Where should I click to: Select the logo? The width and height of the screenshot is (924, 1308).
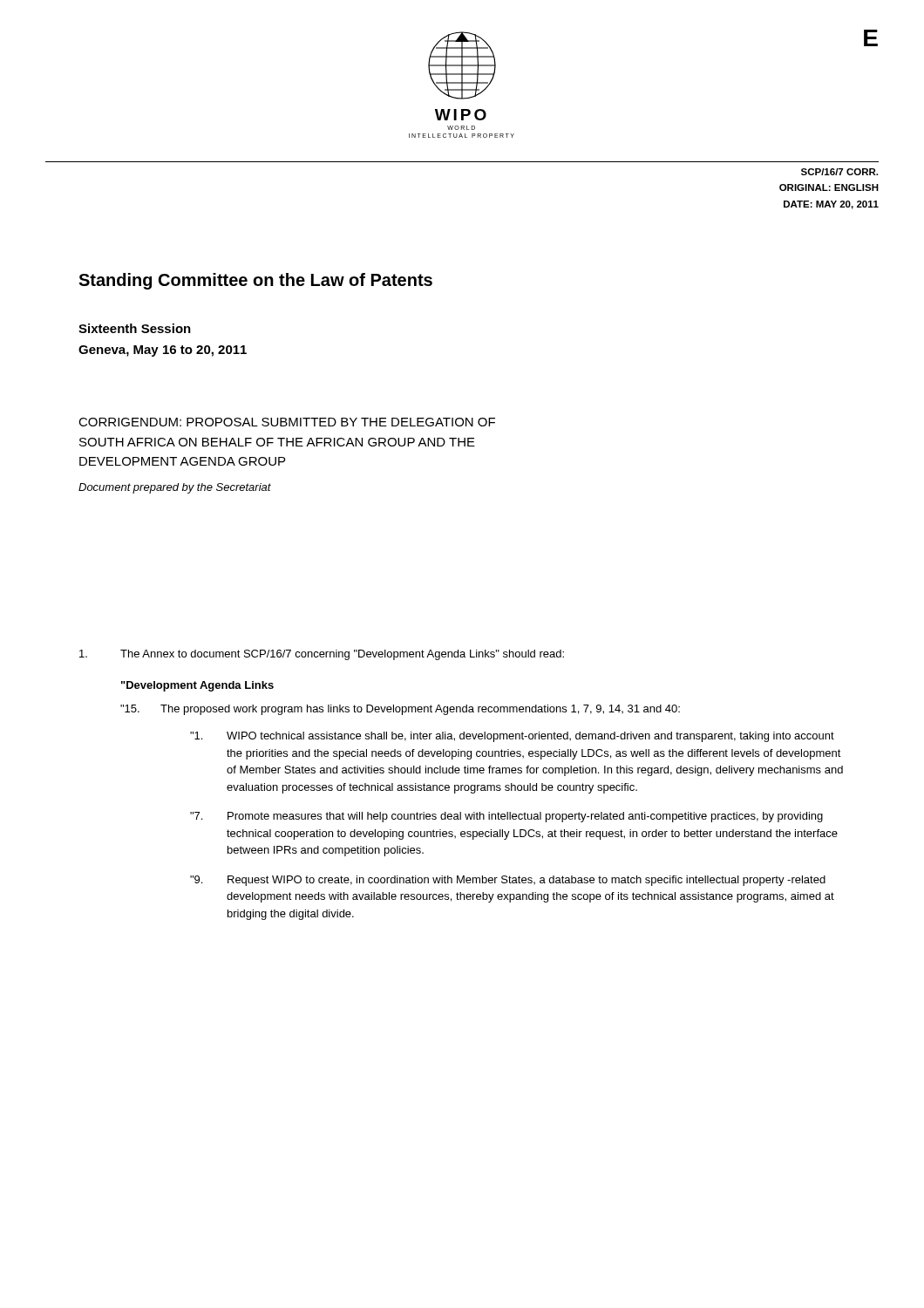click(462, 83)
